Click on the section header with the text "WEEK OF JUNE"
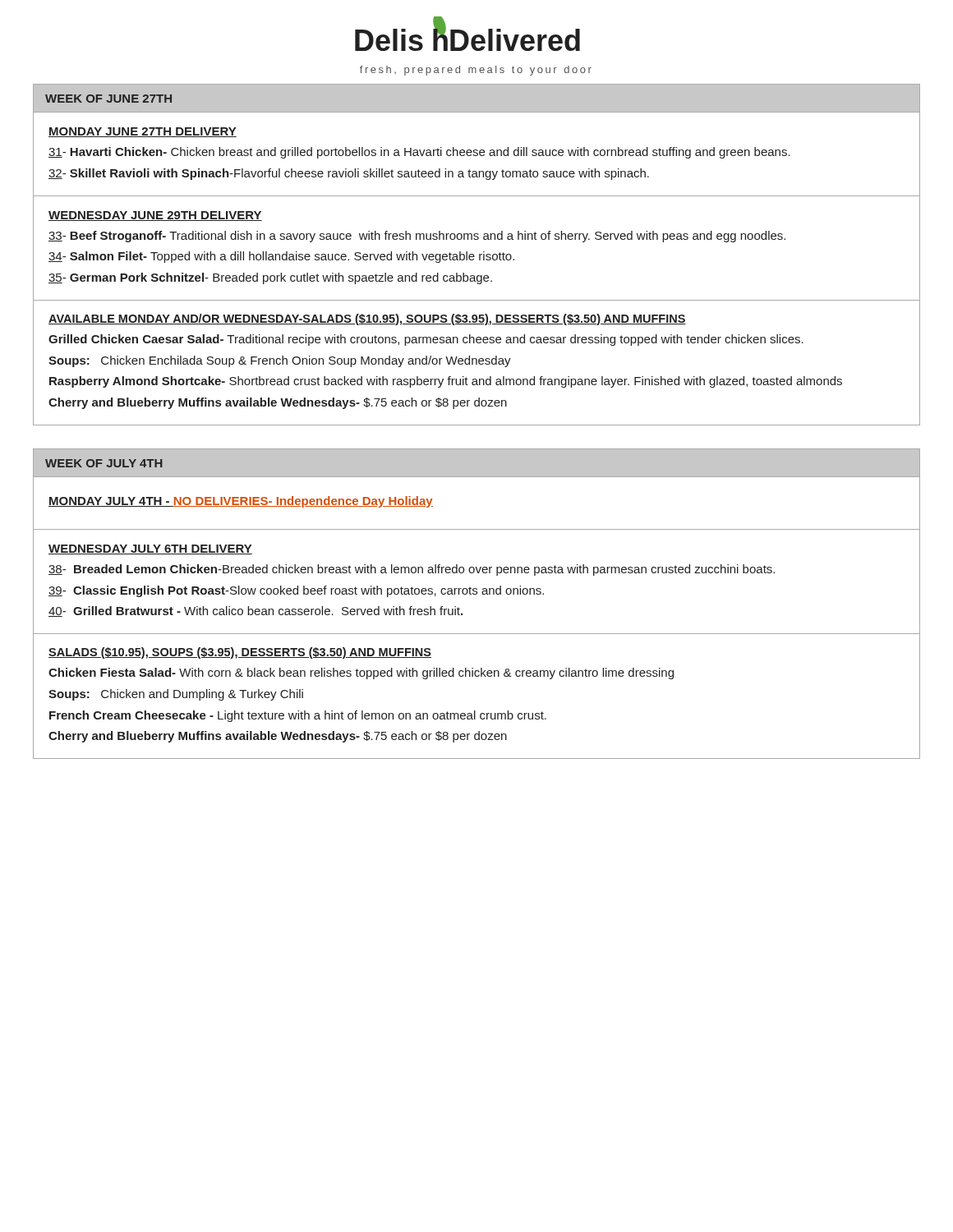The image size is (953, 1232). point(109,98)
